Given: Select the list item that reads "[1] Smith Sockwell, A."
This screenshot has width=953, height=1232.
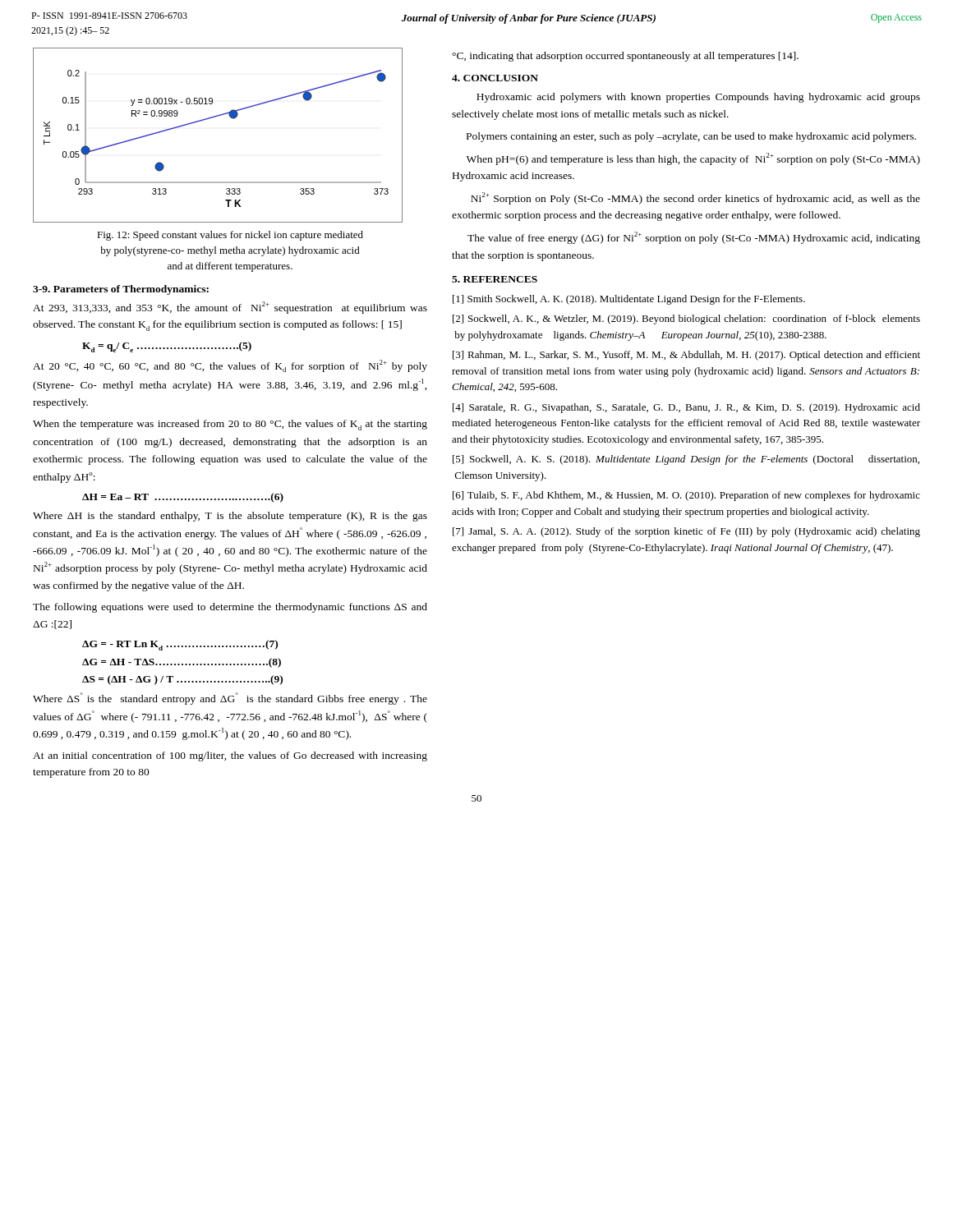Looking at the screenshot, I should click(x=629, y=298).
